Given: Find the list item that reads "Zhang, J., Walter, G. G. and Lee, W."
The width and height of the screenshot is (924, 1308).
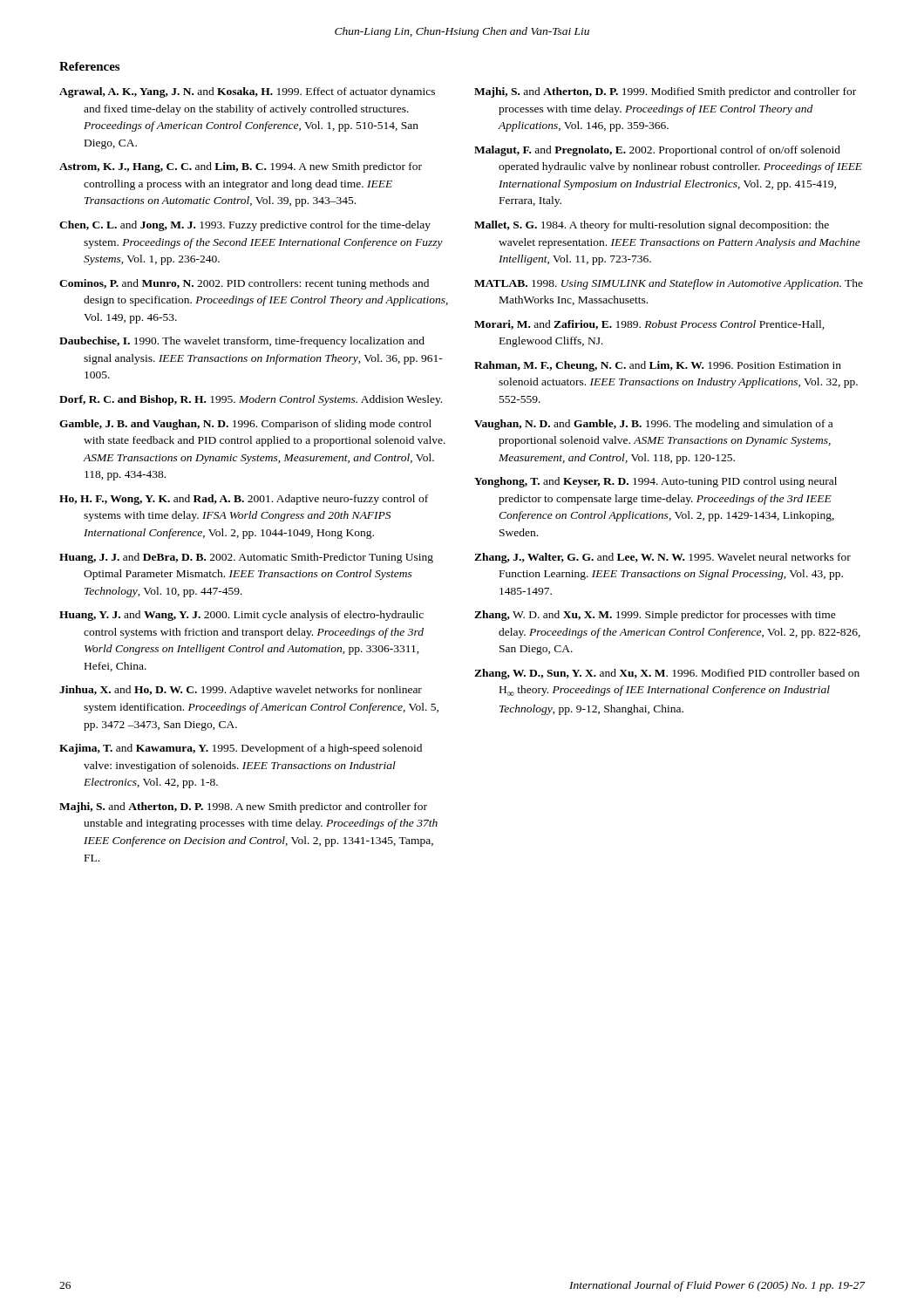Looking at the screenshot, I should 662,573.
